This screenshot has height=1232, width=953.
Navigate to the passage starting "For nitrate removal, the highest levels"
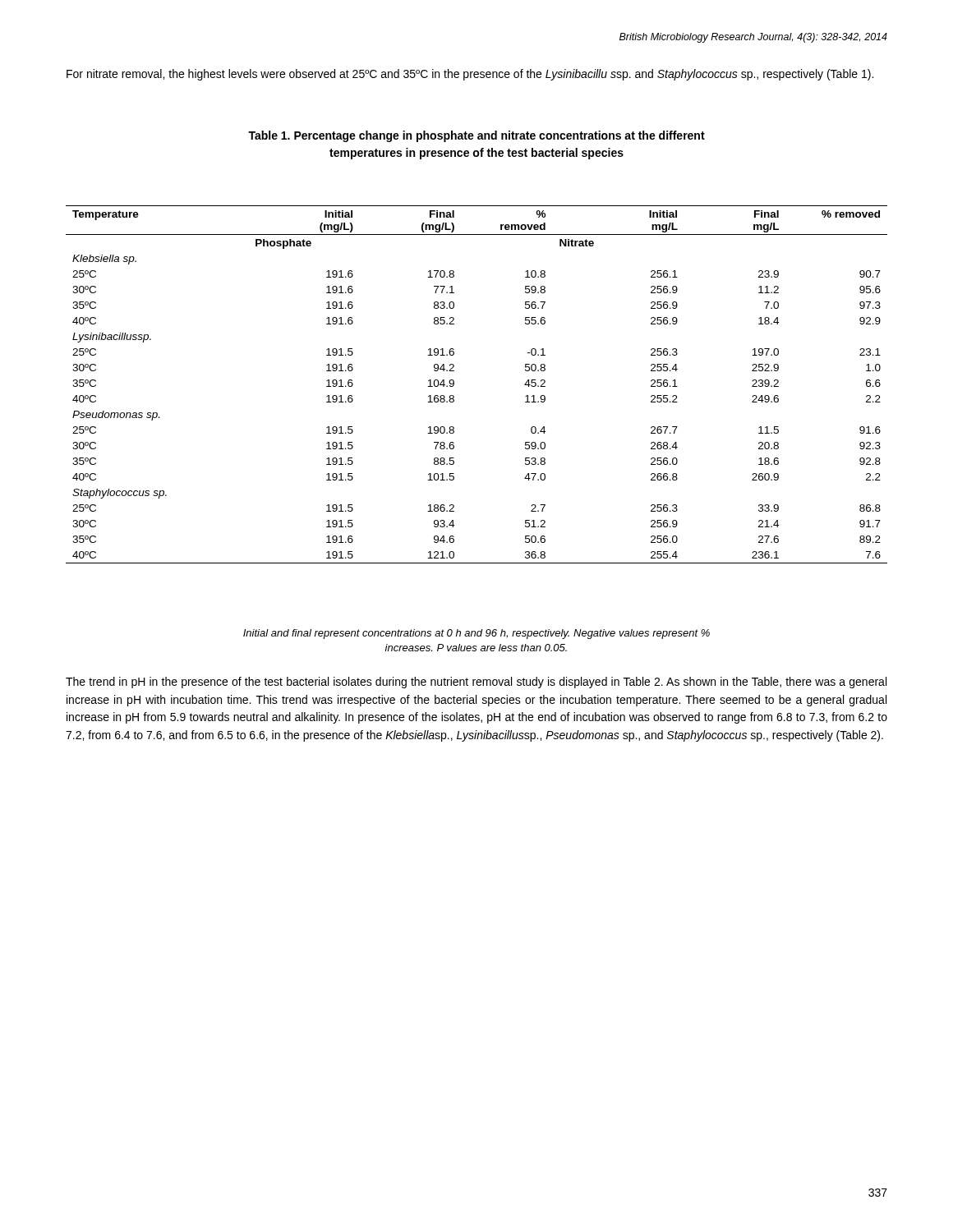click(x=470, y=74)
